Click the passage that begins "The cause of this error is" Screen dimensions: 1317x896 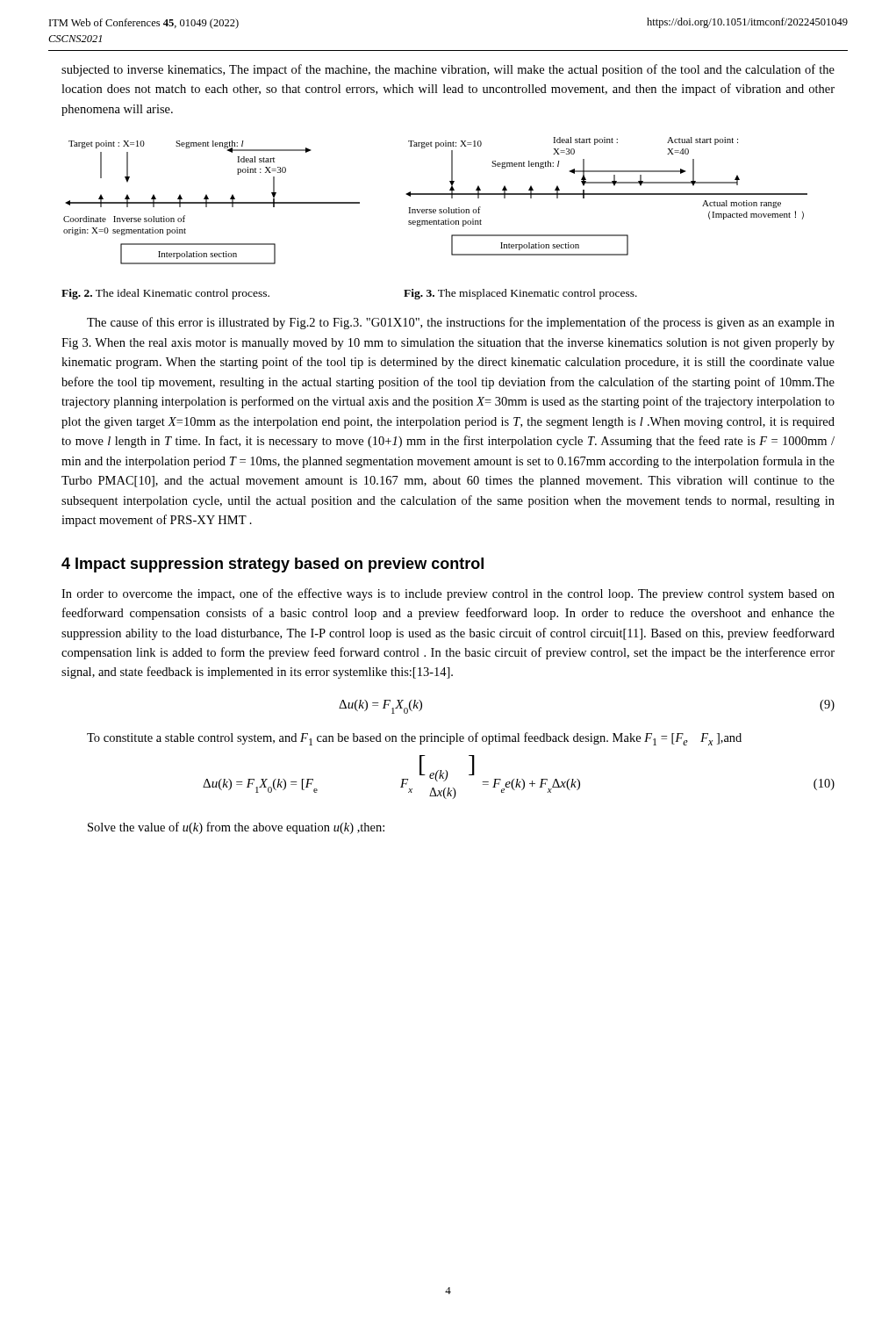(x=448, y=421)
